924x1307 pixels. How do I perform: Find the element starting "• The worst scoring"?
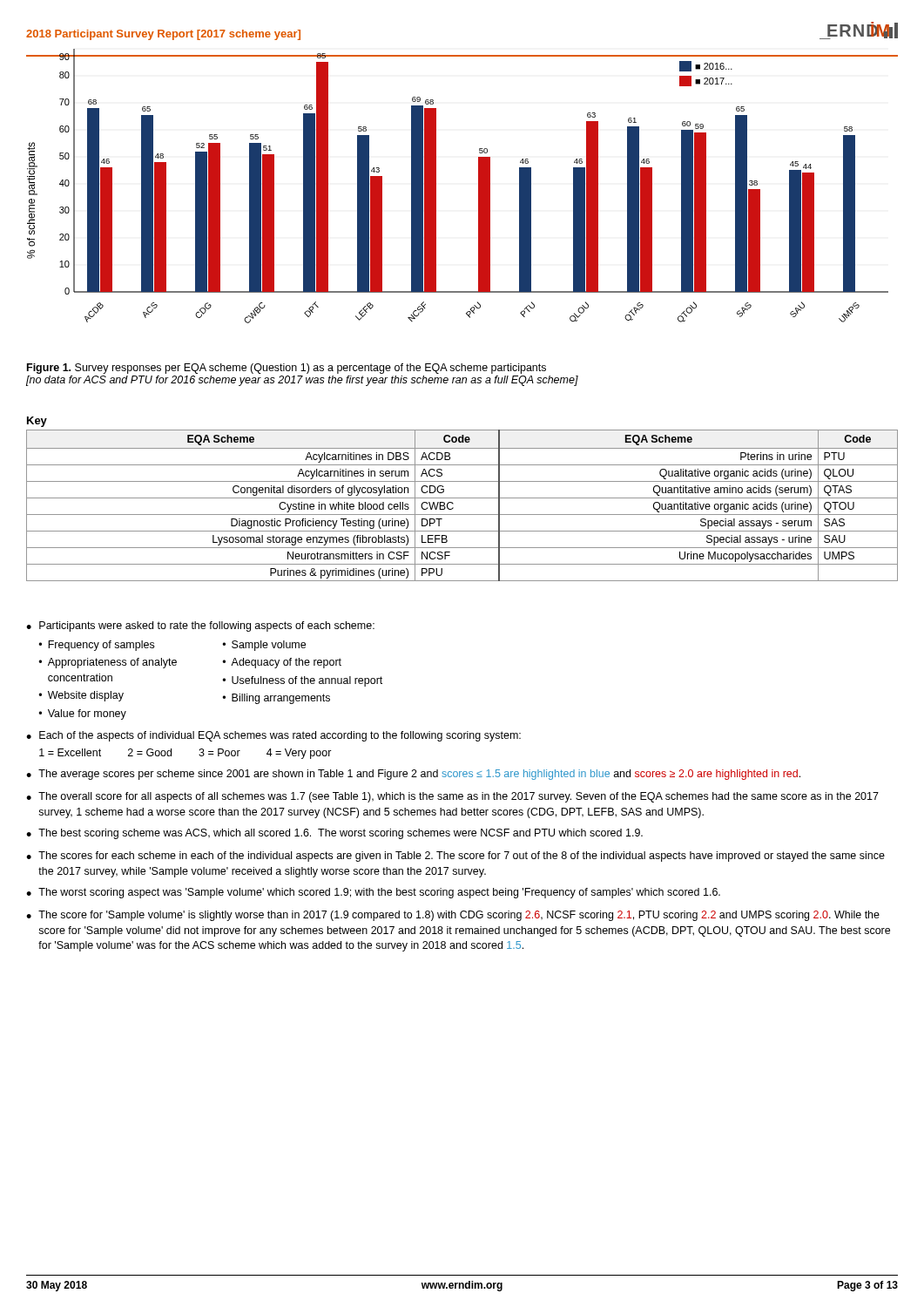pyautogui.click(x=374, y=894)
